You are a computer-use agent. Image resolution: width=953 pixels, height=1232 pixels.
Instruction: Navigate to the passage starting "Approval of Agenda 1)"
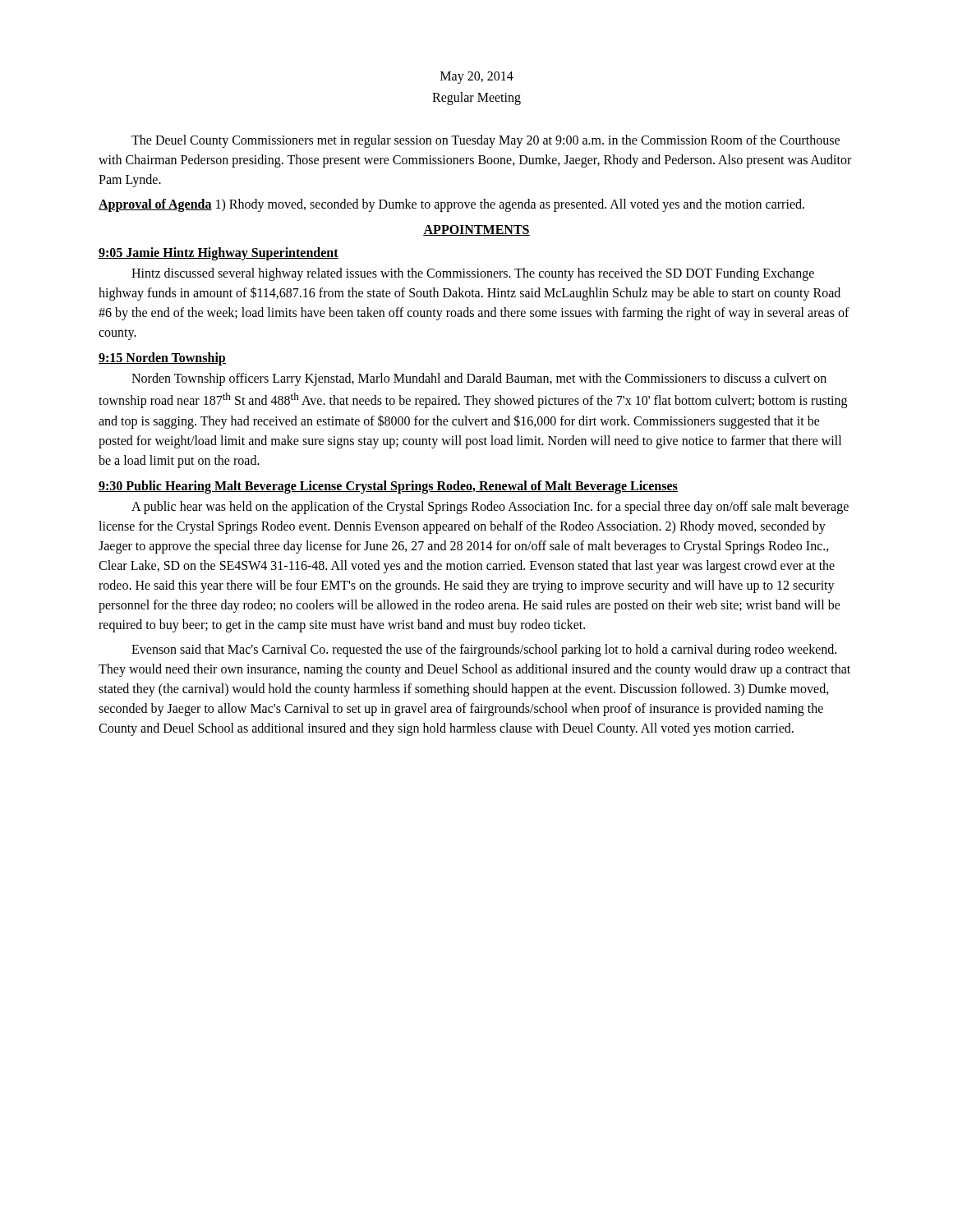[x=476, y=205]
